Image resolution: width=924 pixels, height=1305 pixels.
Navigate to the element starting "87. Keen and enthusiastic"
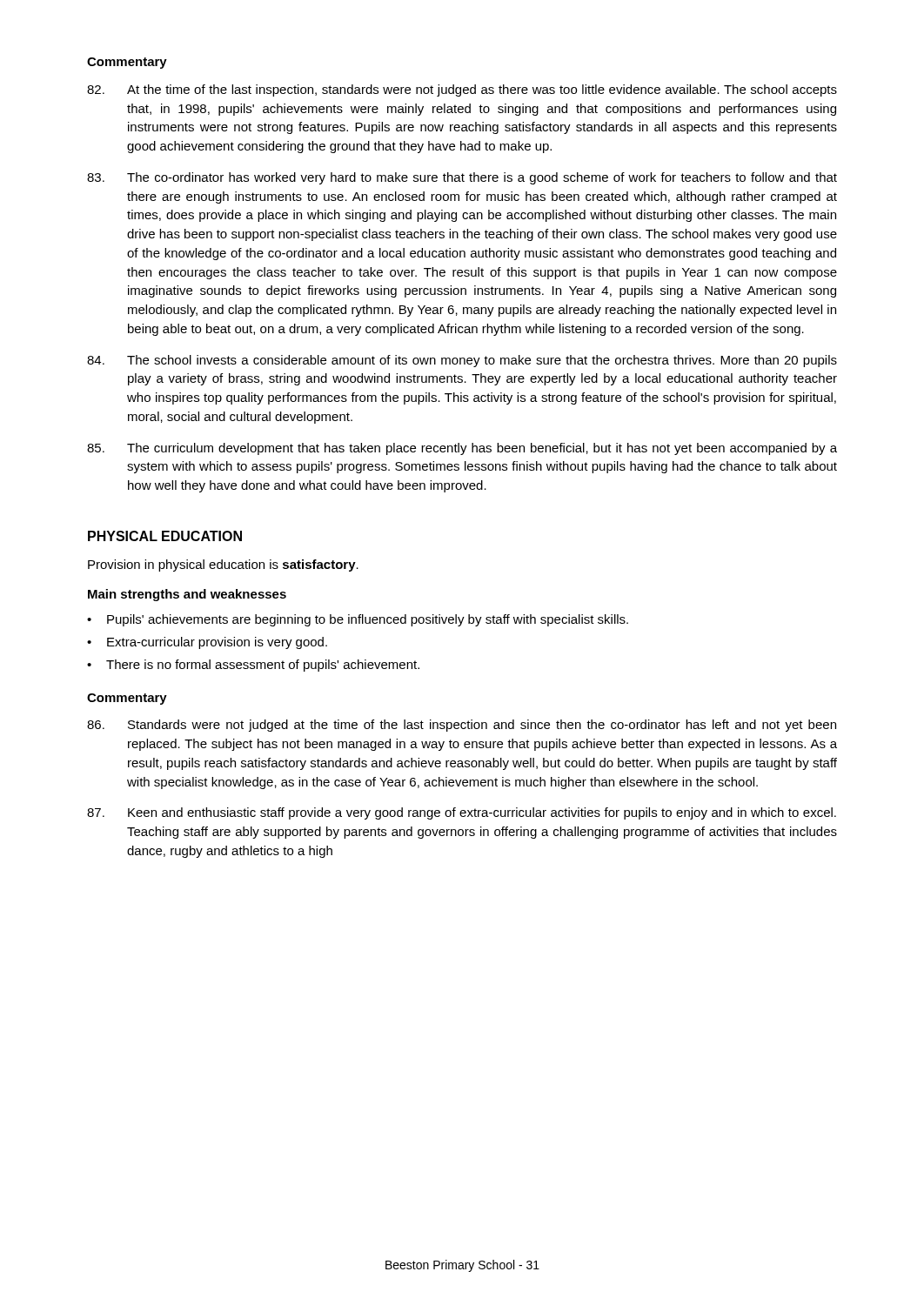click(x=462, y=832)
